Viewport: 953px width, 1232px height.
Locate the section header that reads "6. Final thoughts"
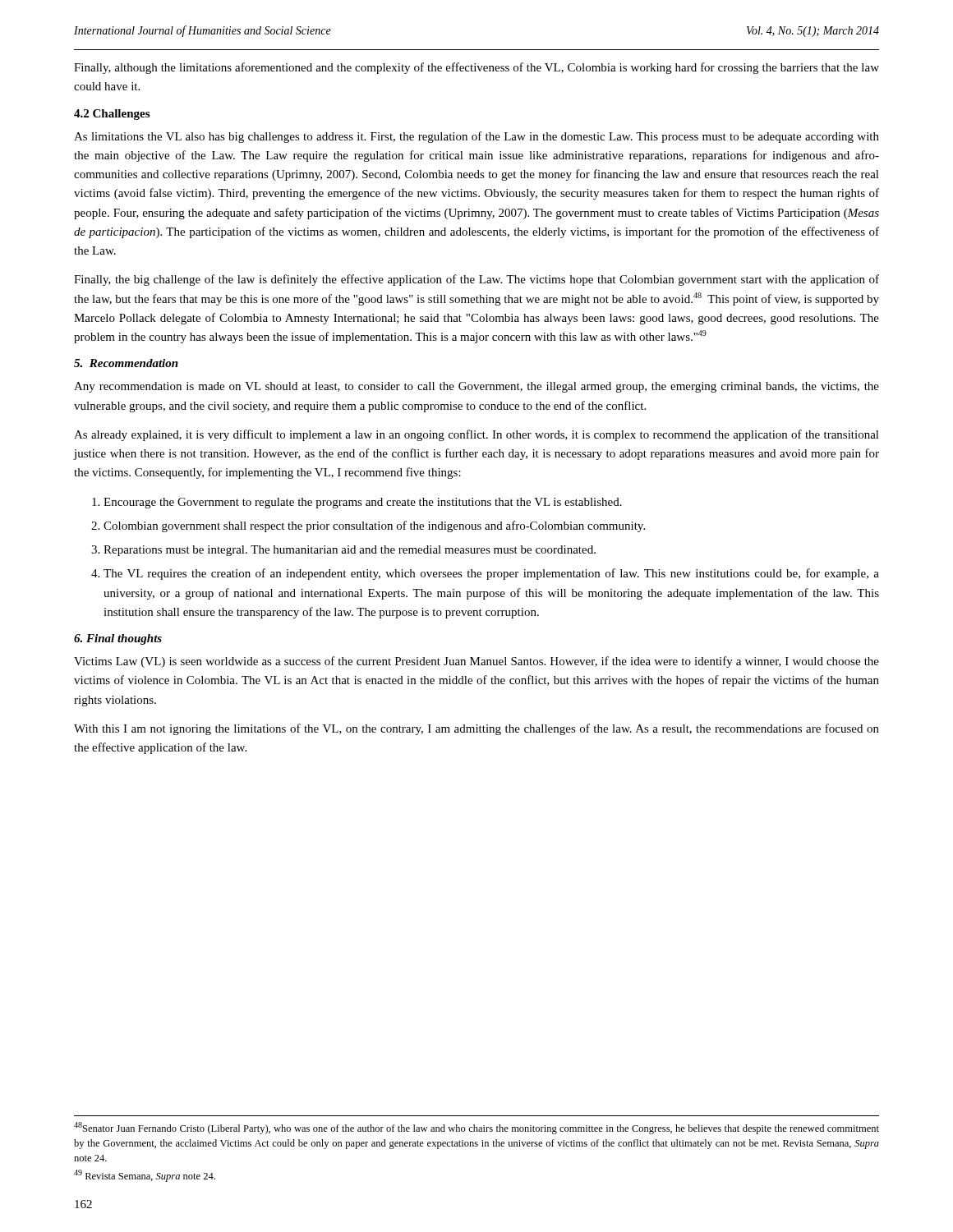(118, 638)
